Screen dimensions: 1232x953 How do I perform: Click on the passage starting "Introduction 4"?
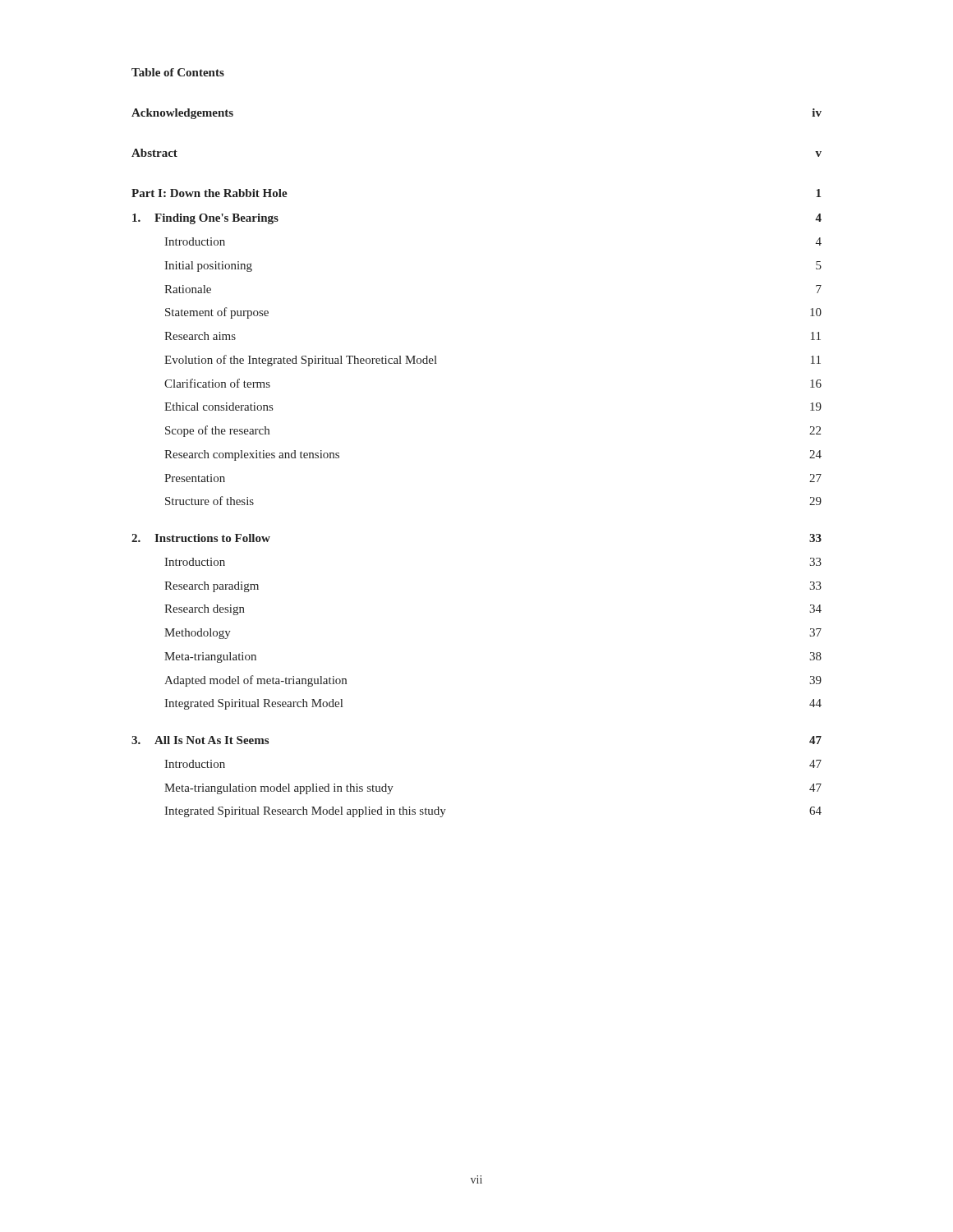click(x=195, y=240)
